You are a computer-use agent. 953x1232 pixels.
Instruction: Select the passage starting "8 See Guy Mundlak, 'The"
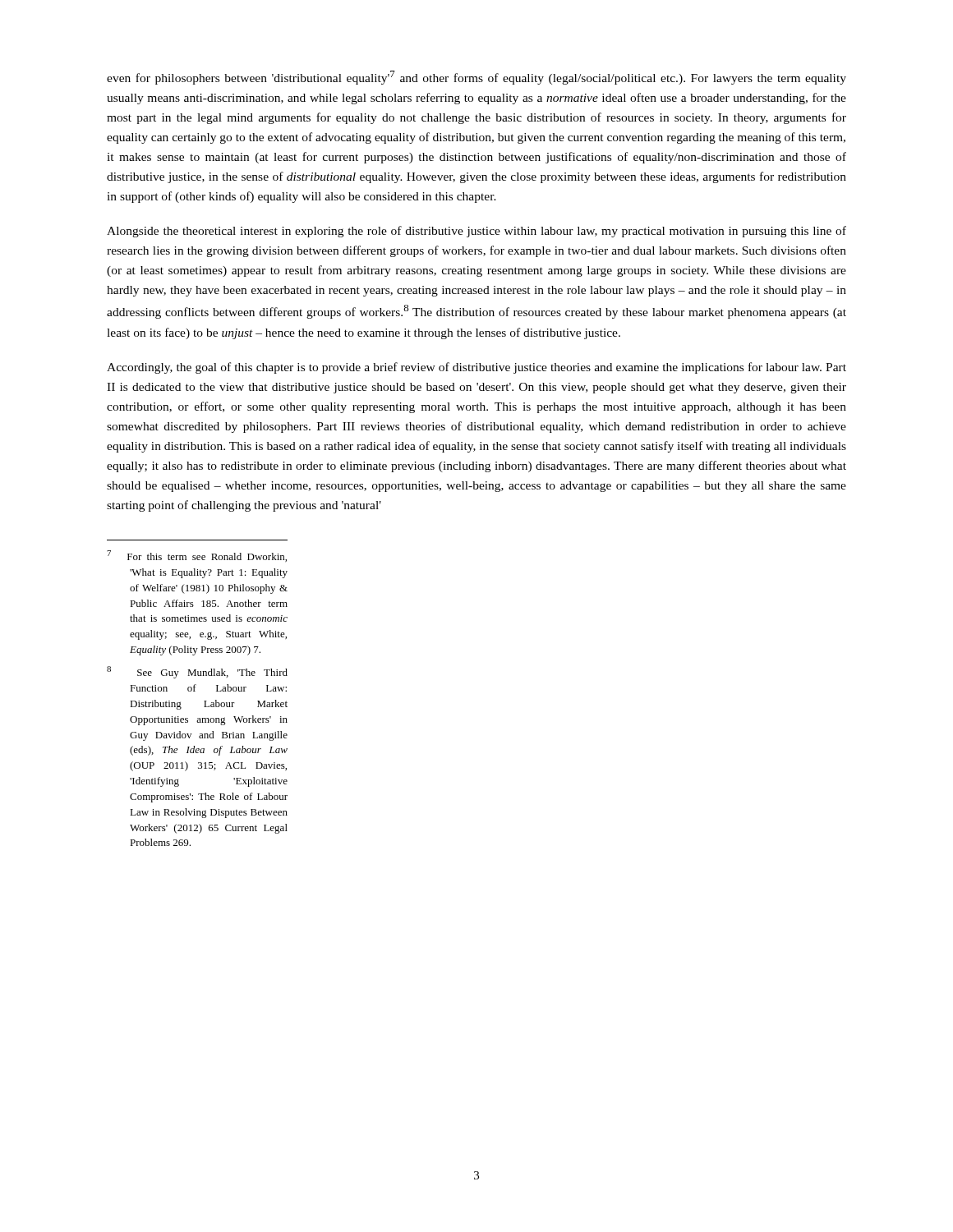197,756
